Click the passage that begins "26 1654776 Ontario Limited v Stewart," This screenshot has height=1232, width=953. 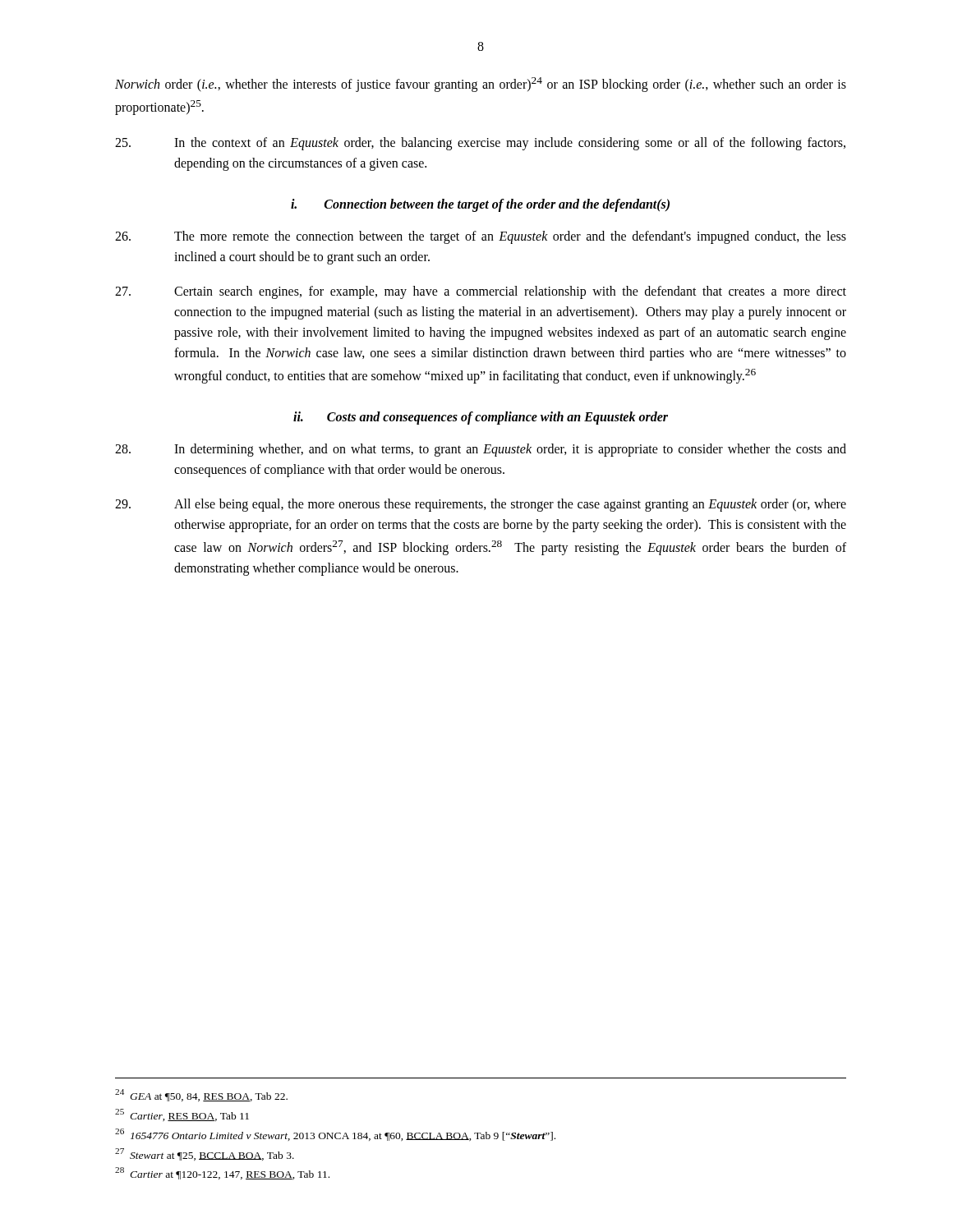click(336, 1133)
